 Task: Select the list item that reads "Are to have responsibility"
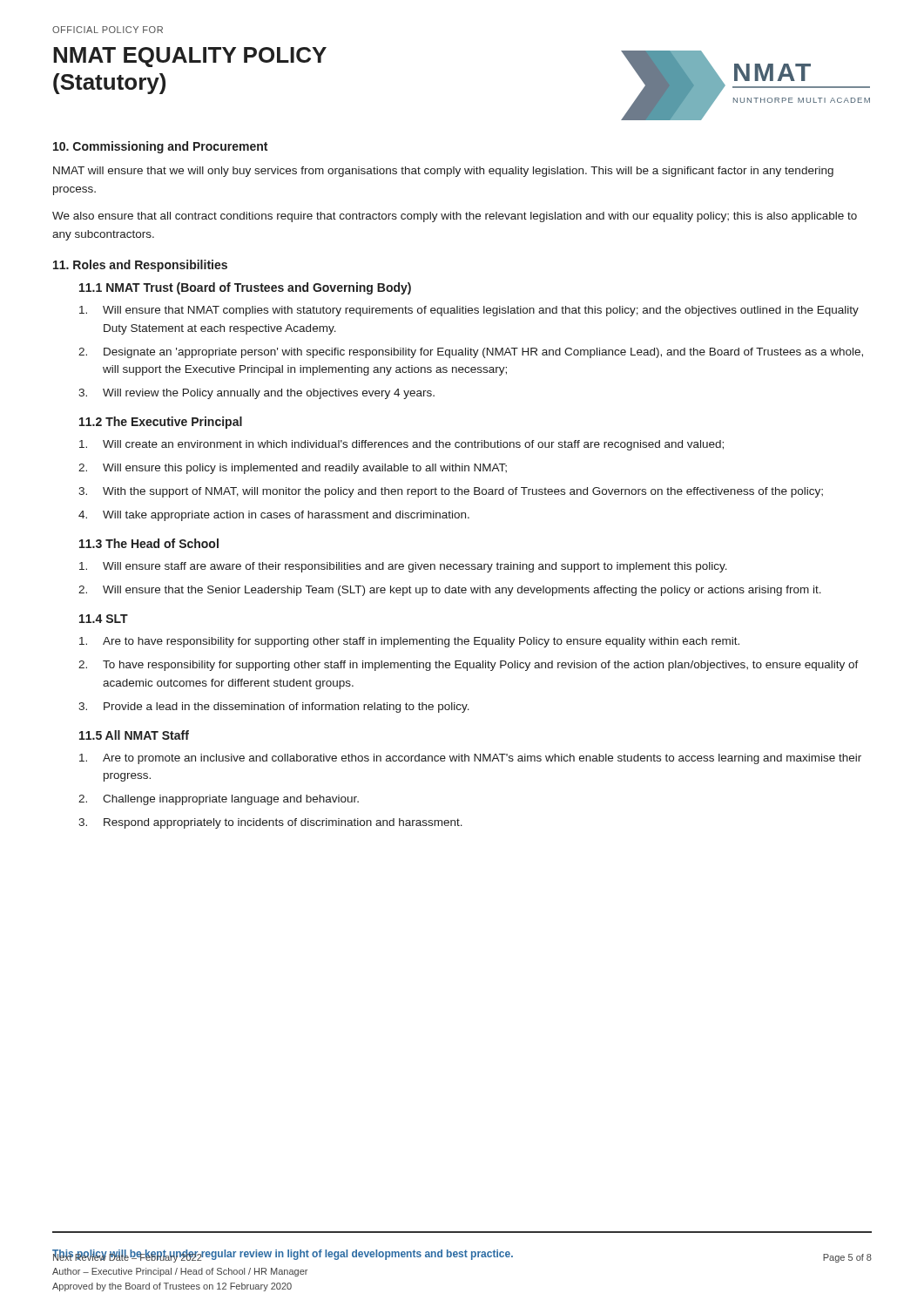(x=475, y=642)
